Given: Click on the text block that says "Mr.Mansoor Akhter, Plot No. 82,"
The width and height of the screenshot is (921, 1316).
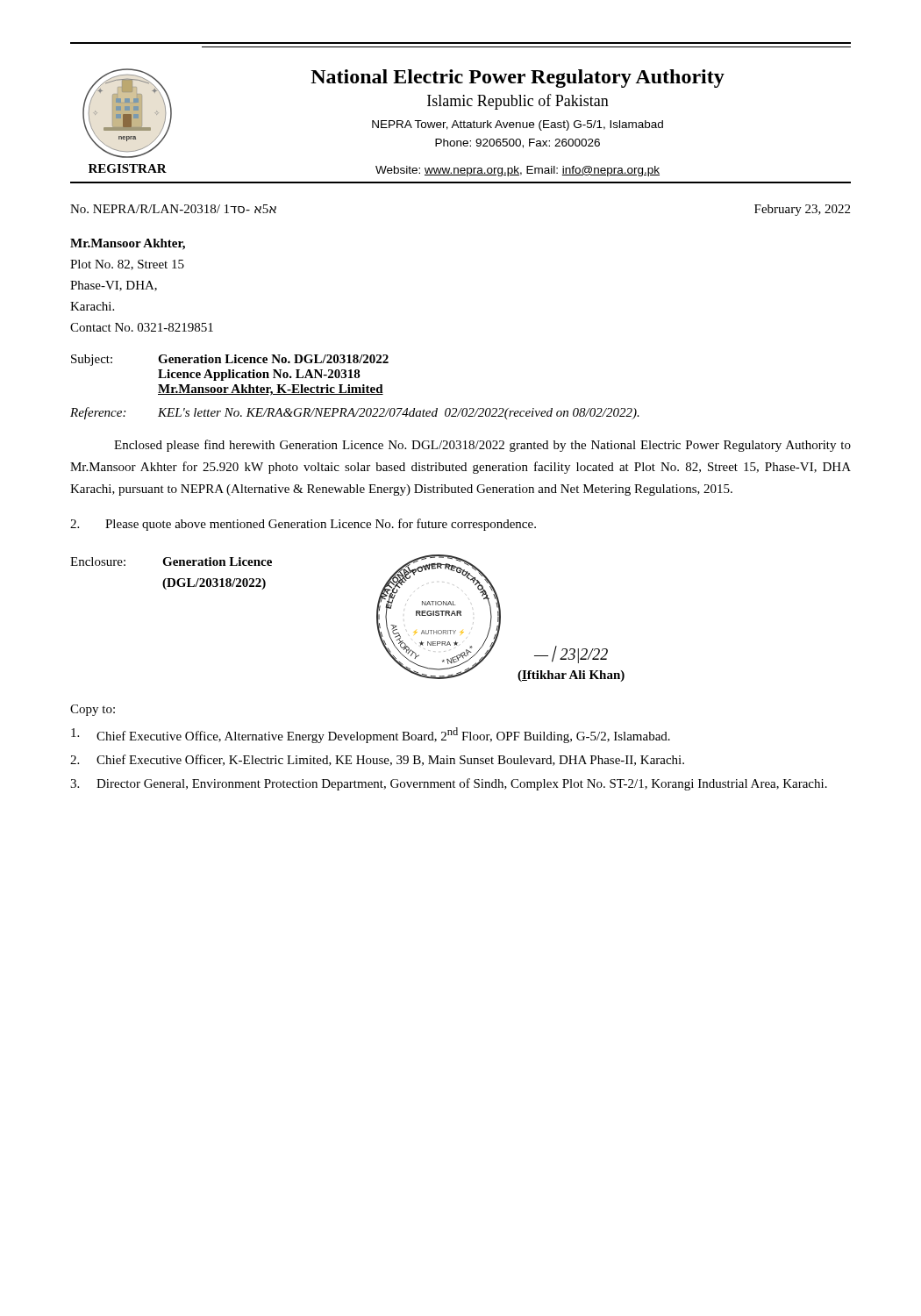Looking at the screenshot, I should [x=142, y=285].
